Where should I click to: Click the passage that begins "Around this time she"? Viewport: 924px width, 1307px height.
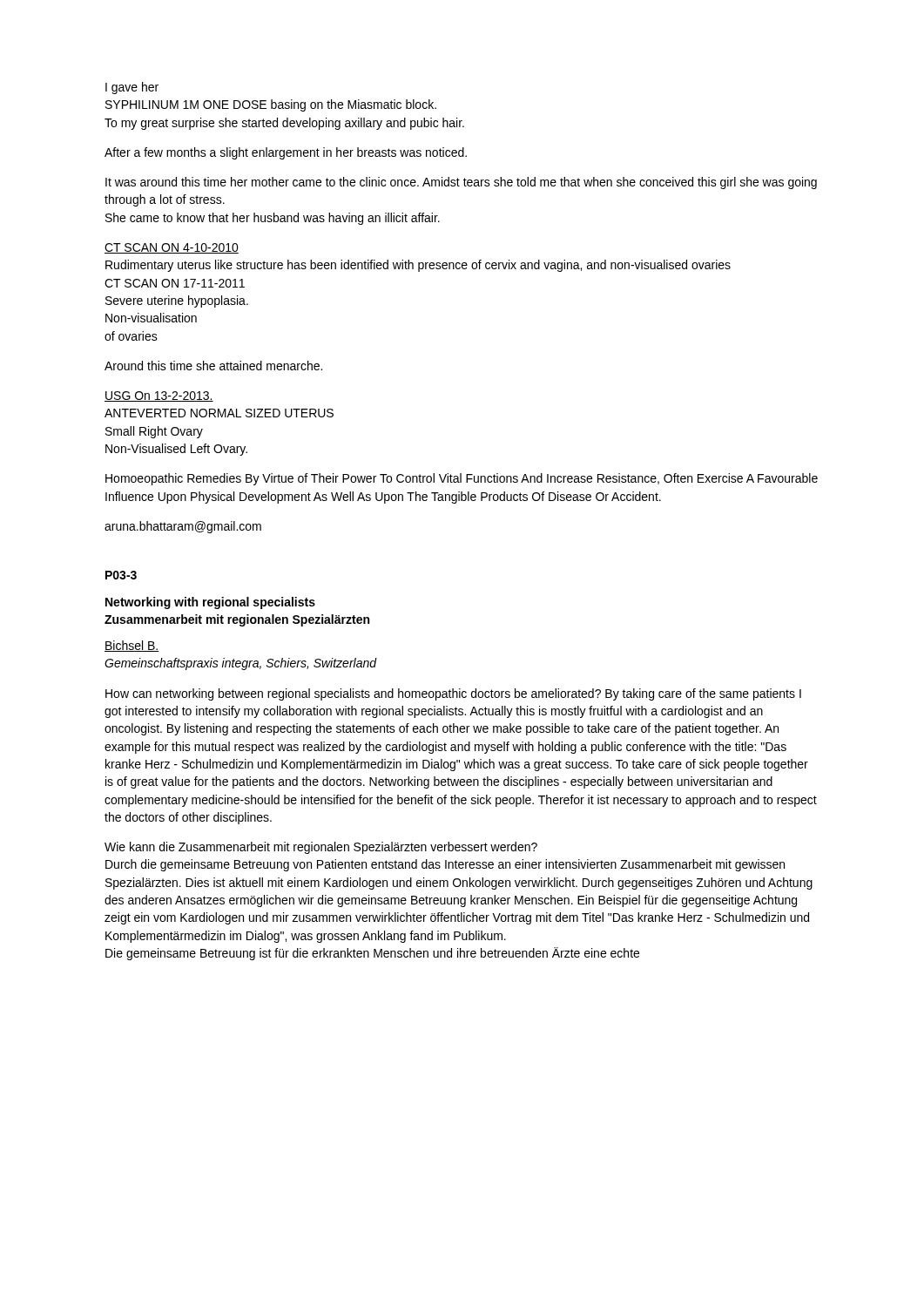(214, 366)
